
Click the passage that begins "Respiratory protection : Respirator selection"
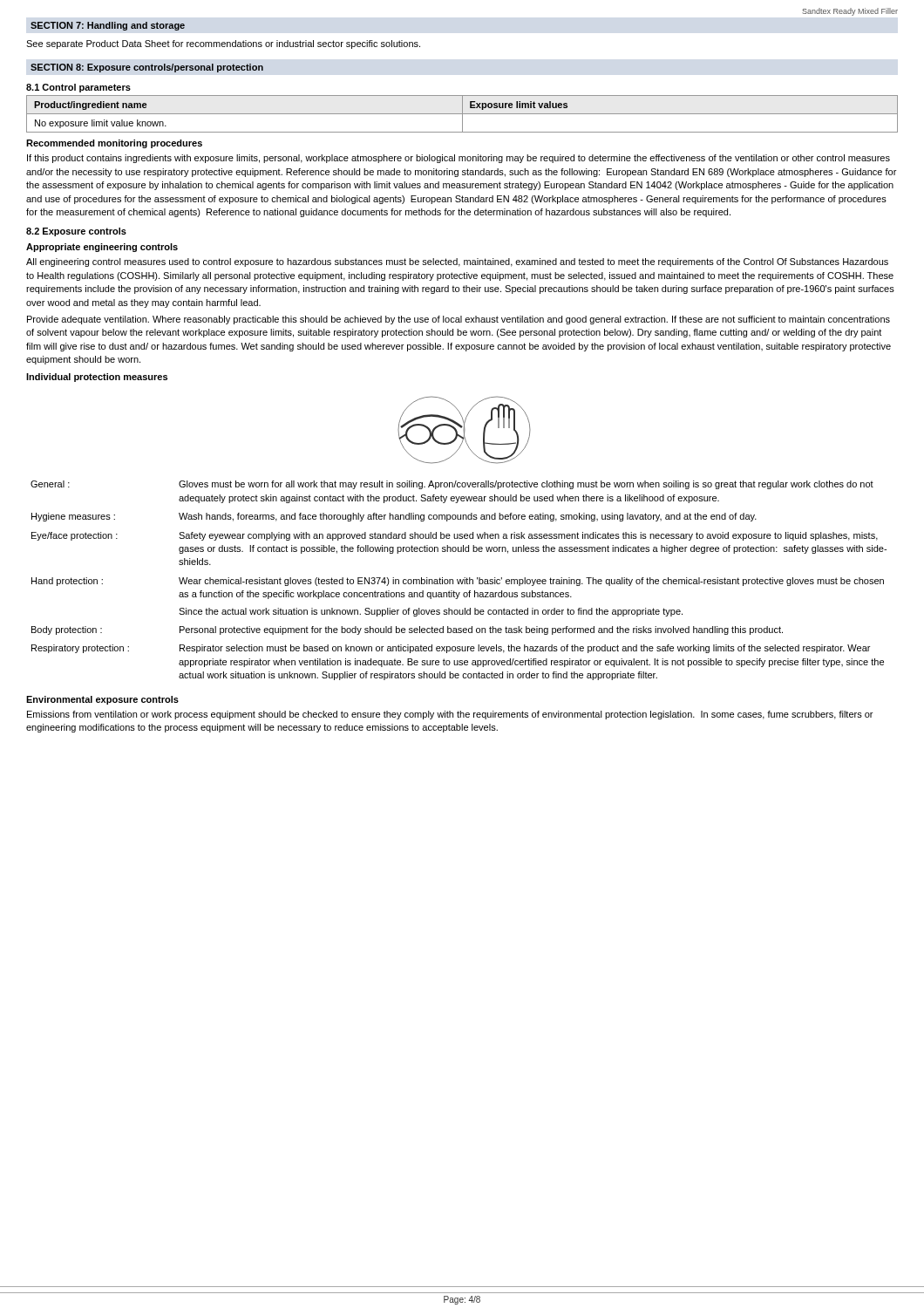tap(462, 662)
